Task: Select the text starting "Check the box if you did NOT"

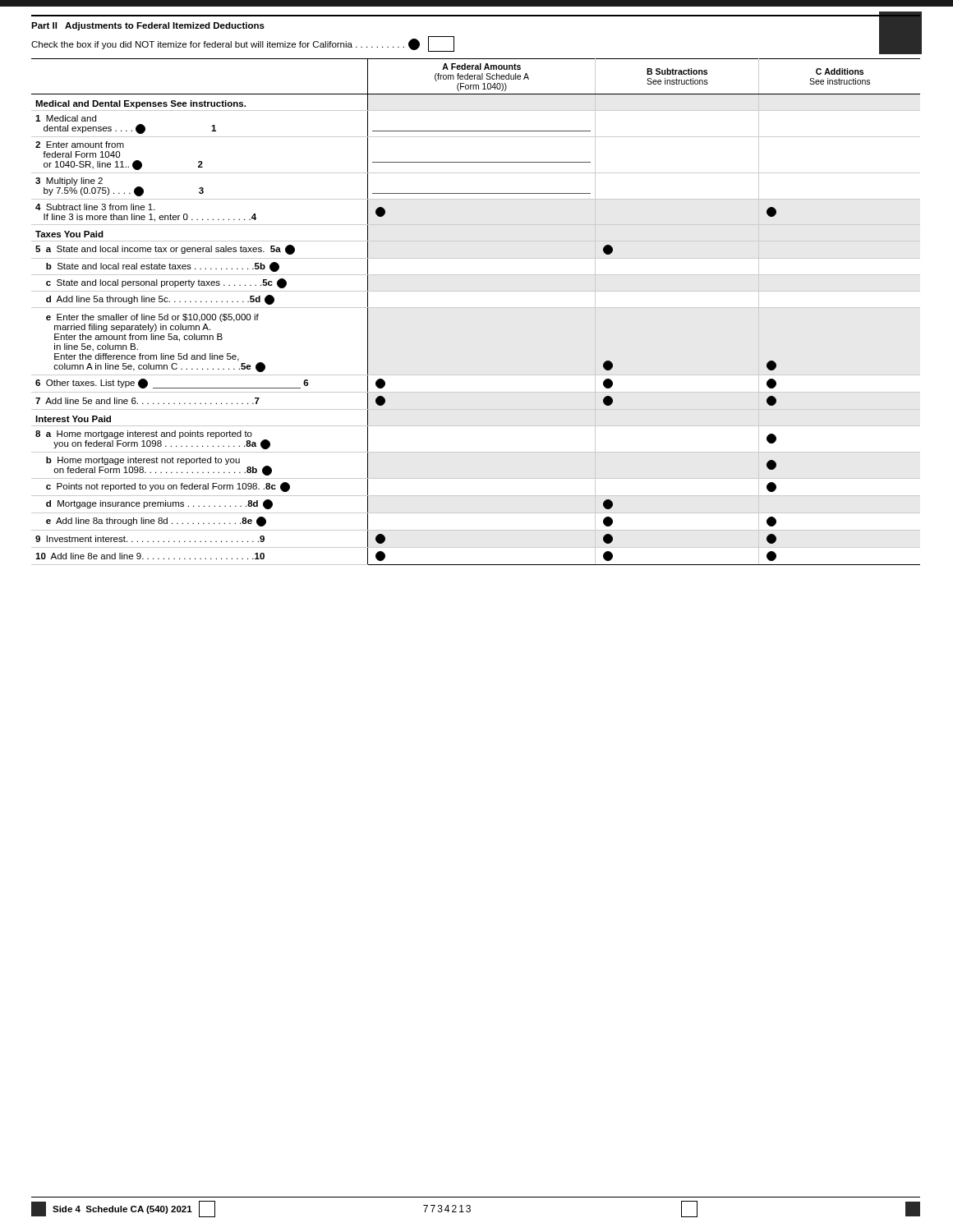Action: (x=243, y=44)
